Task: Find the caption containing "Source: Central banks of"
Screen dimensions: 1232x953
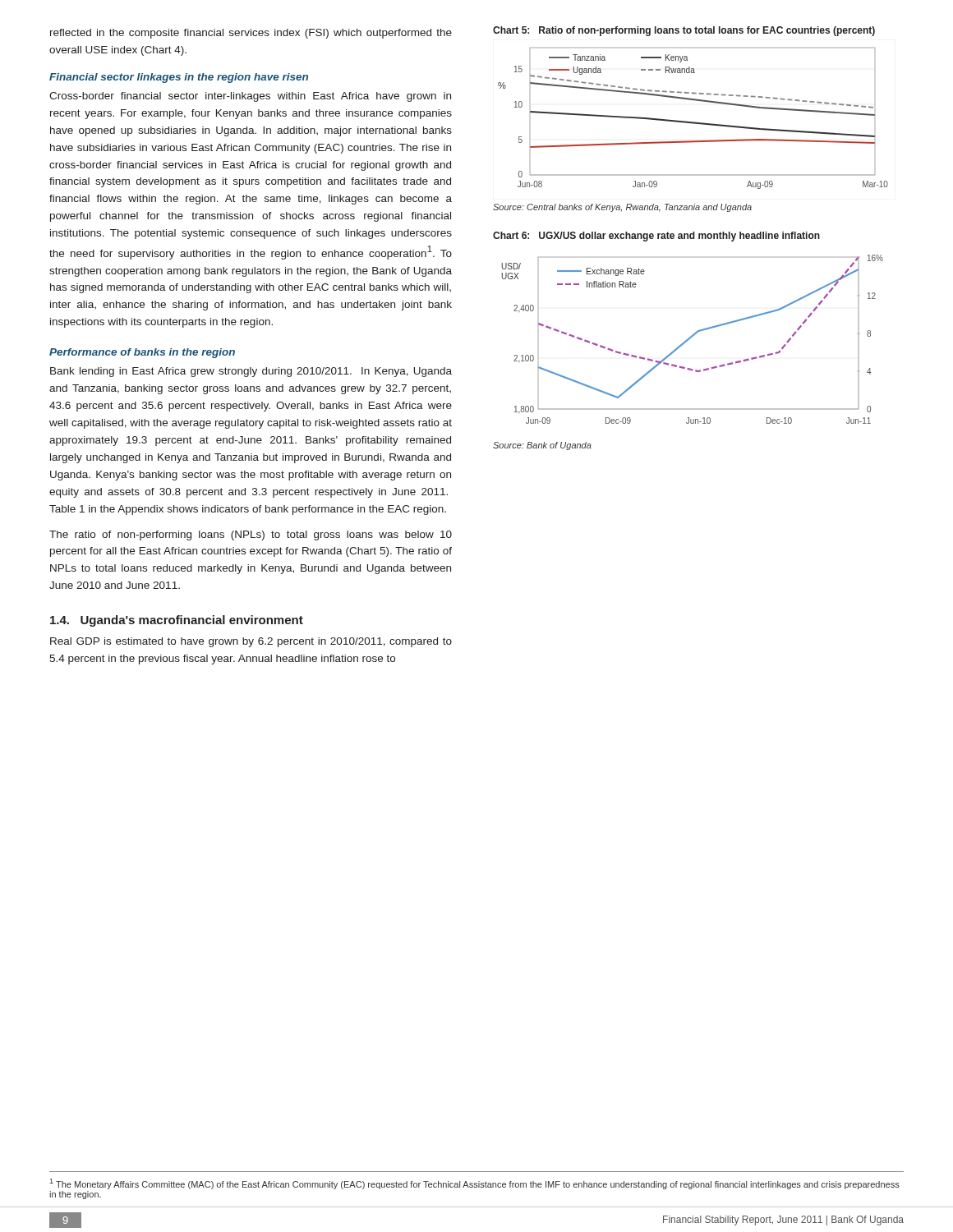Action: click(622, 207)
